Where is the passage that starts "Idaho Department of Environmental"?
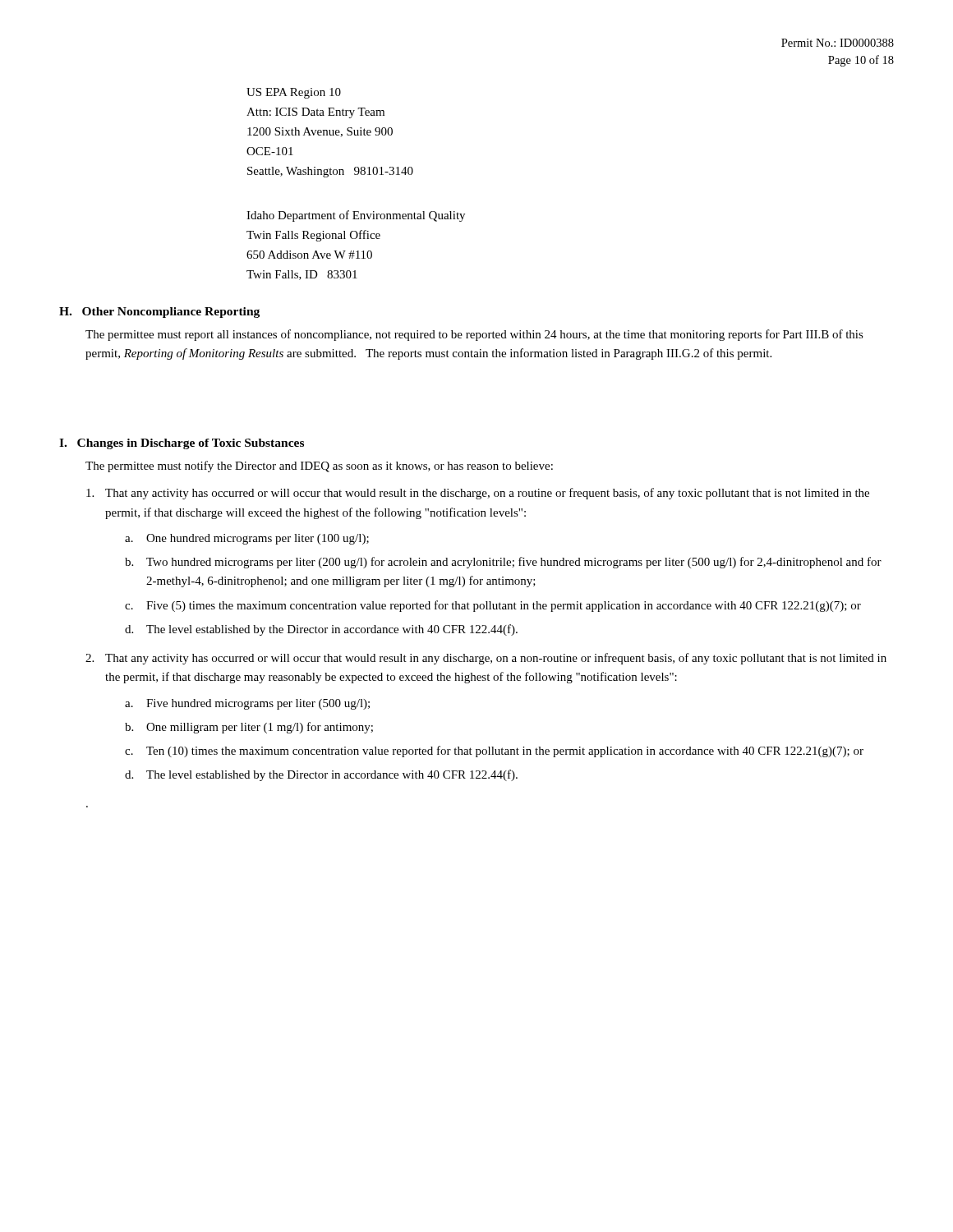This screenshot has width=953, height=1232. click(356, 245)
